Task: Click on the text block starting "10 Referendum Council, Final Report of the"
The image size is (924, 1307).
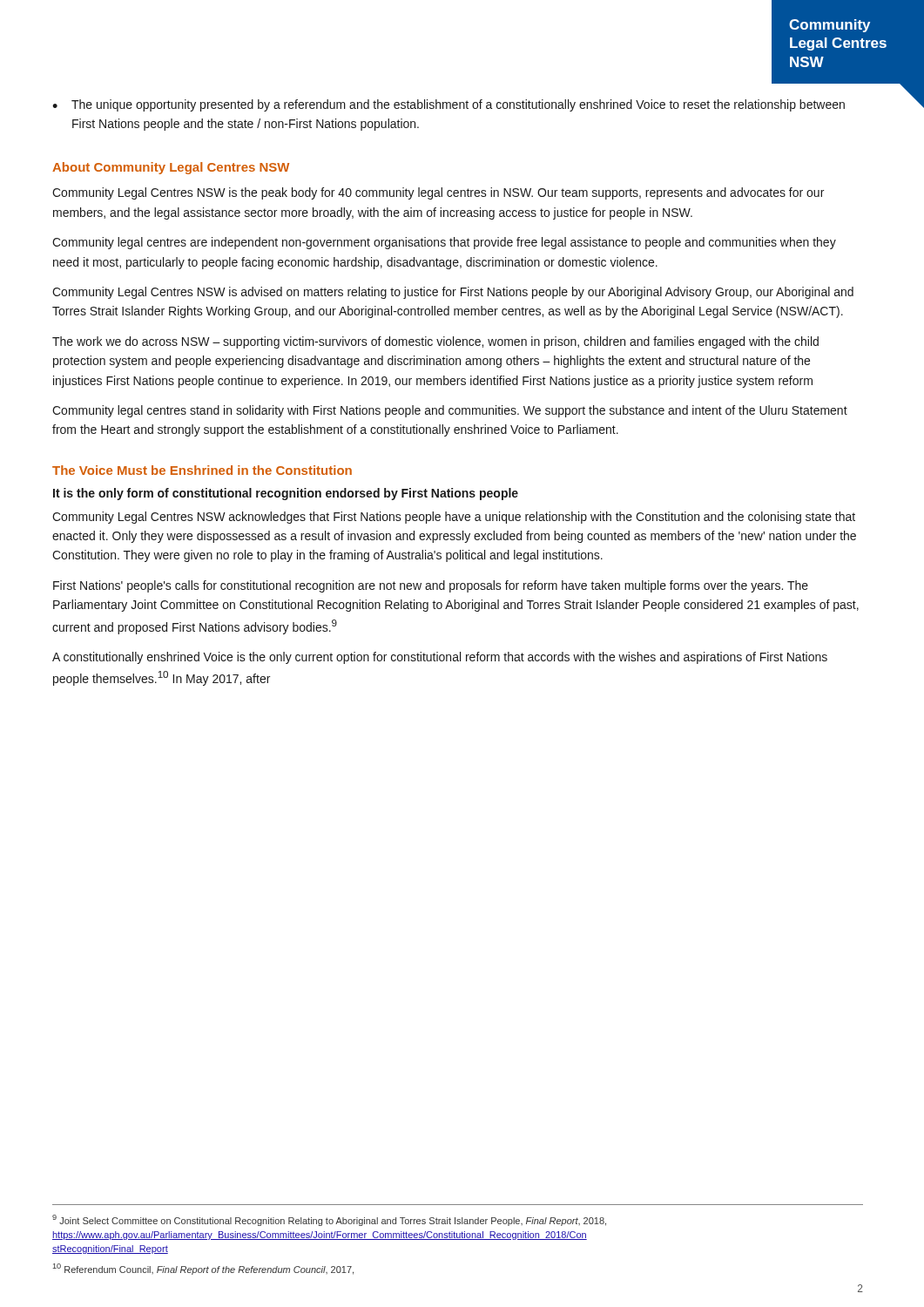Action: click(203, 1268)
